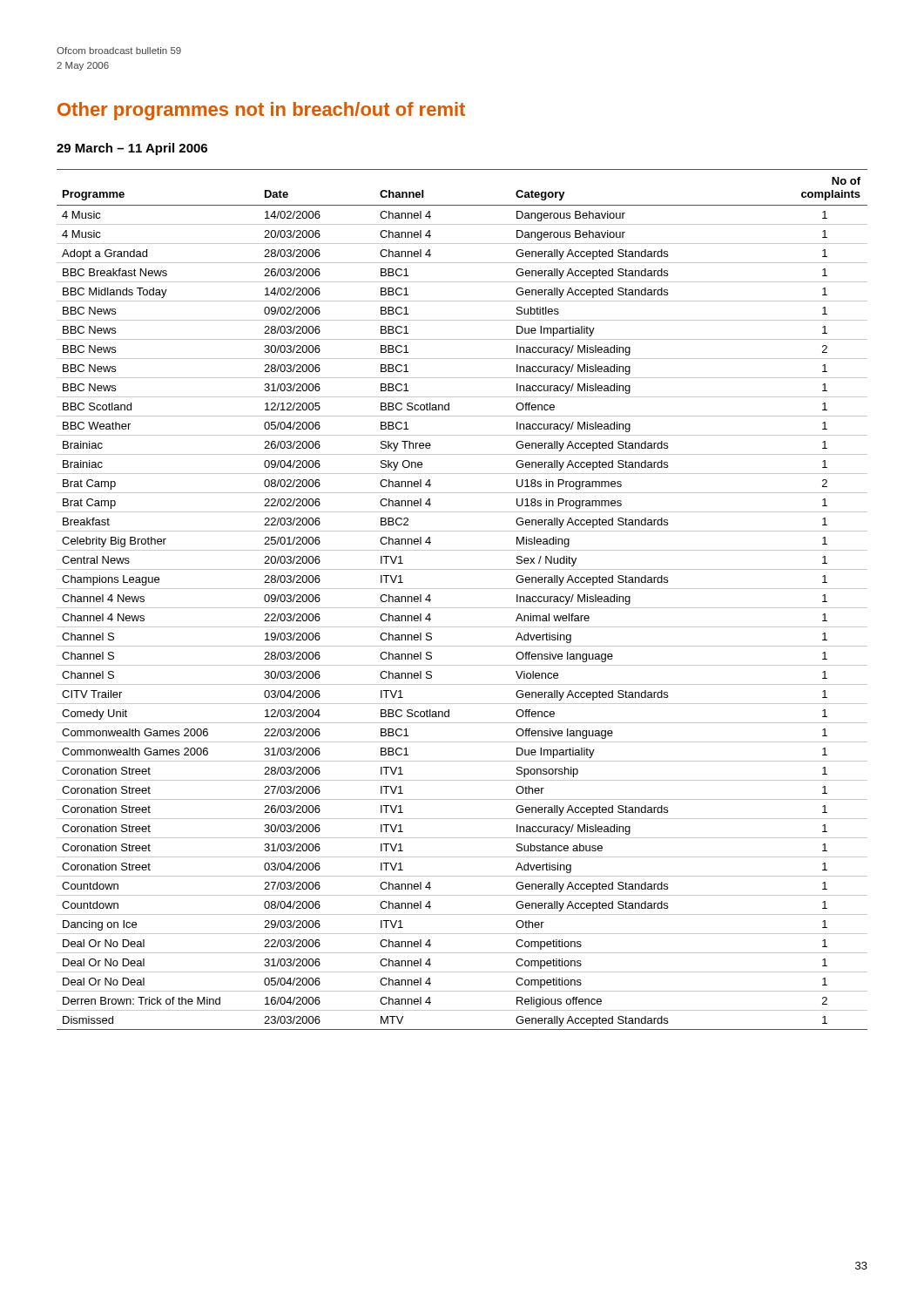The height and width of the screenshot is (1307, 924).
Task: Navigate to the text starting "Other programmes not in breach/out of remit"
Action: coord(261,109)
